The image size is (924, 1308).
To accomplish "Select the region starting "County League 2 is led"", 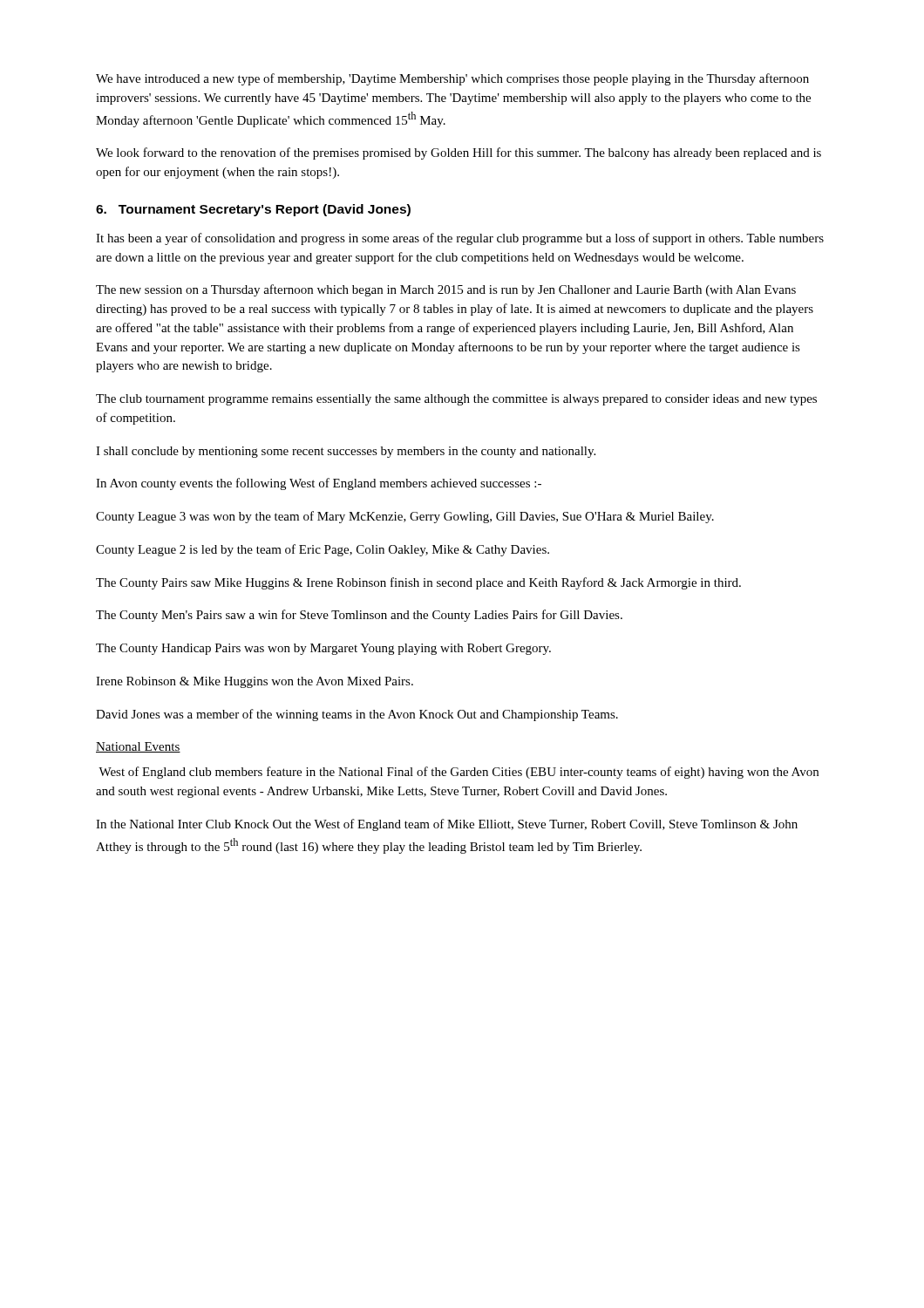I will tap(323, 549).
